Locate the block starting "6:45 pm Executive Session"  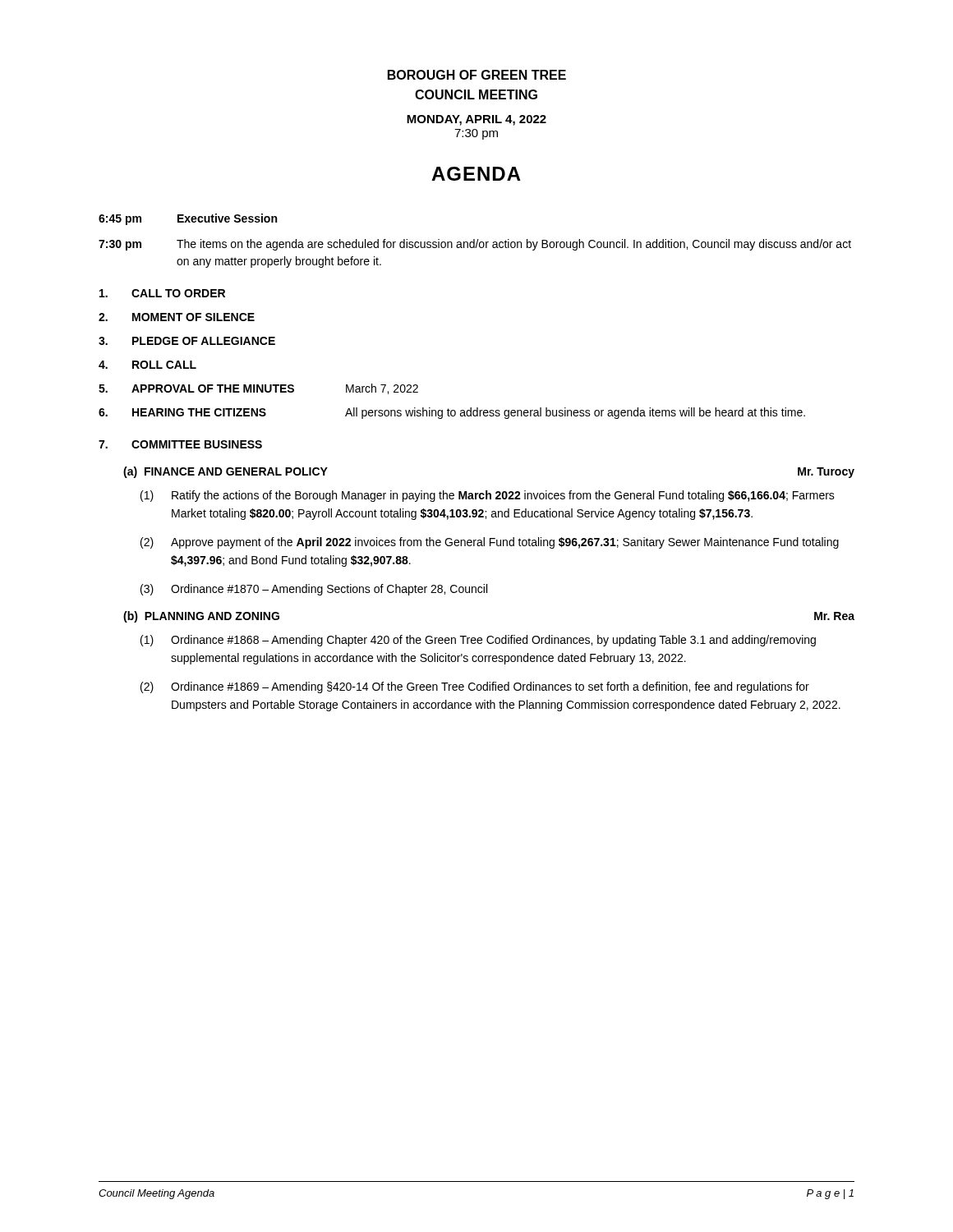188,219
